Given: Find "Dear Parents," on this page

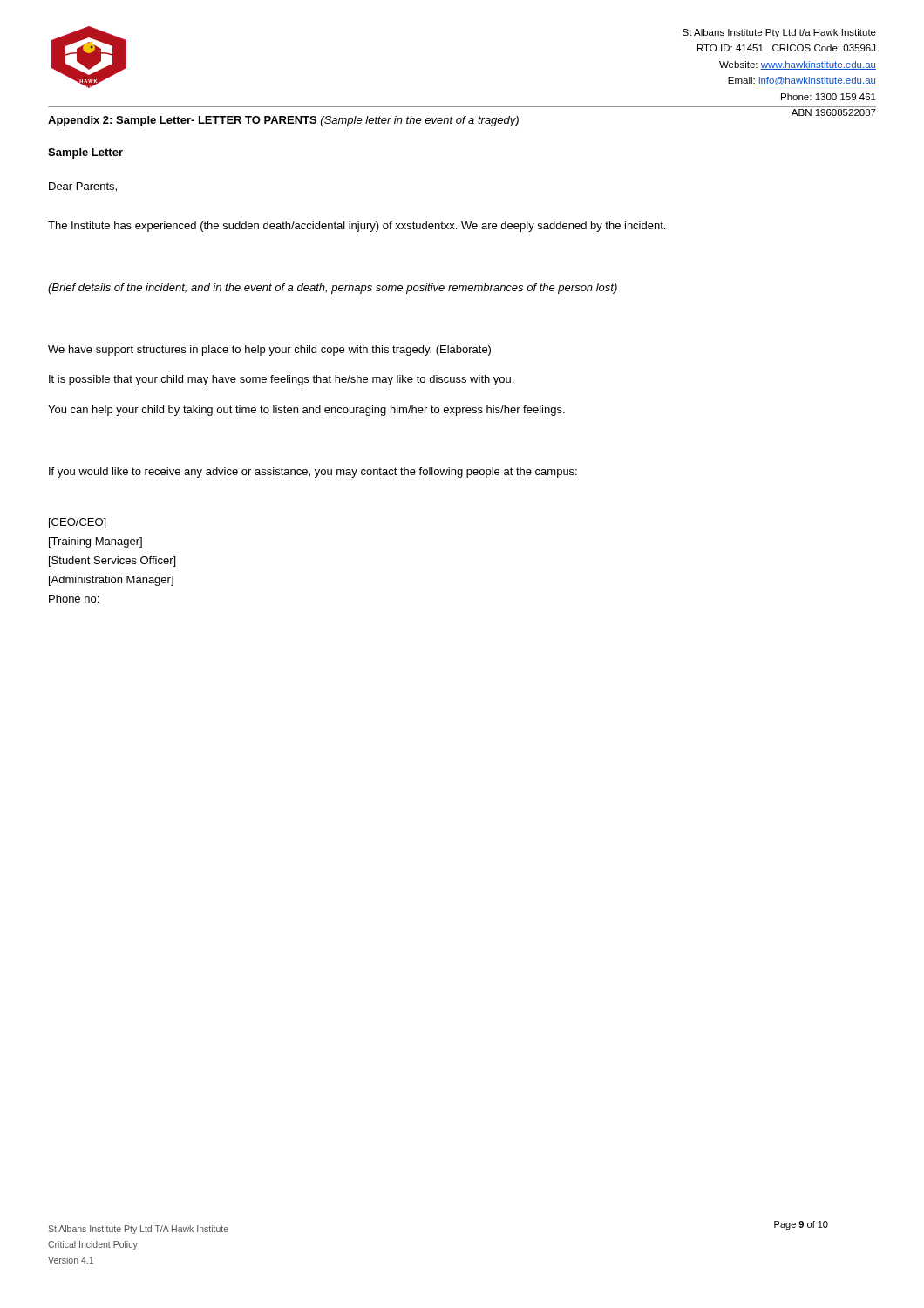Looking at the screenshot, I should click(83, 186).
